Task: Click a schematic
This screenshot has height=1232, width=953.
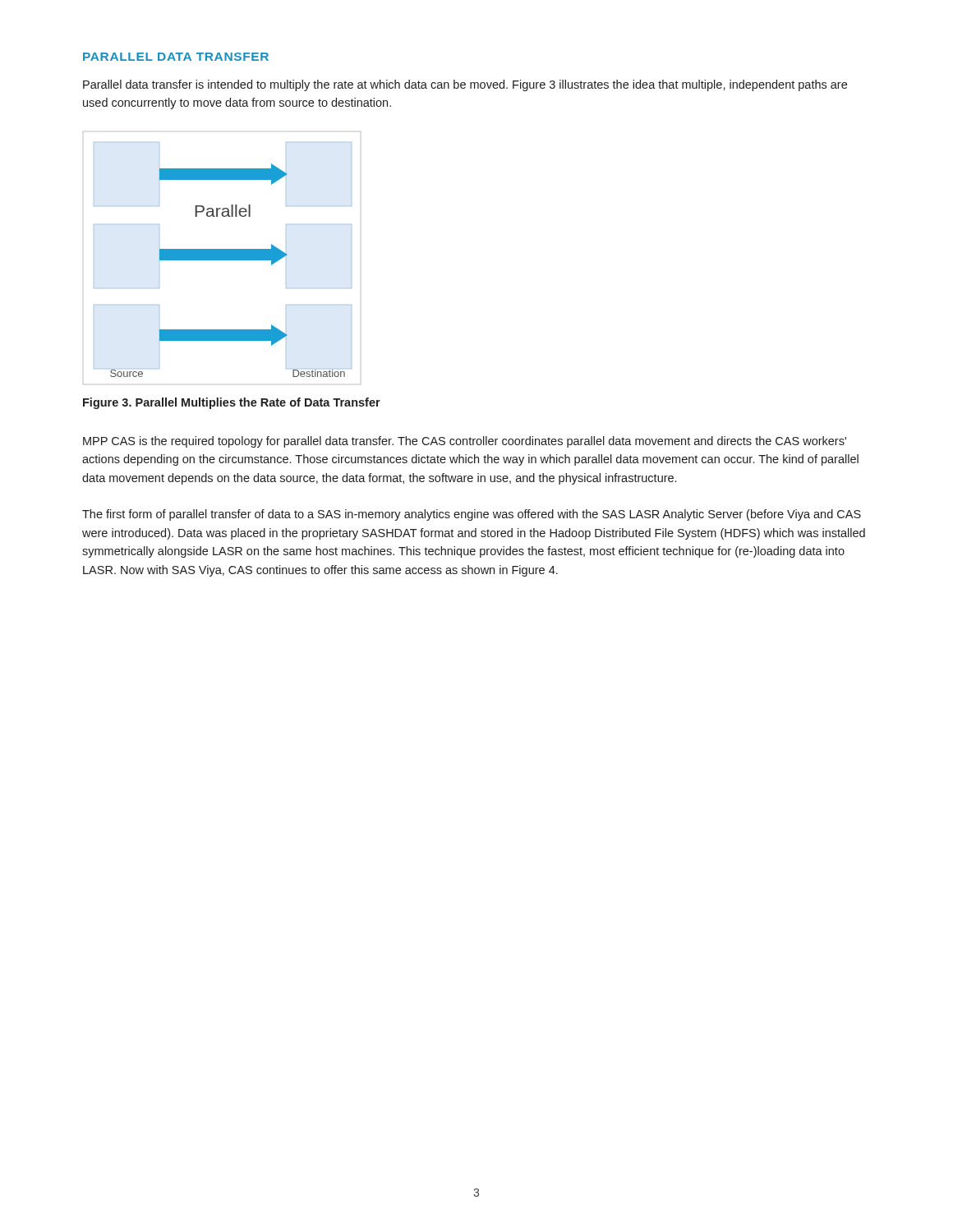Action: [476, 259]
